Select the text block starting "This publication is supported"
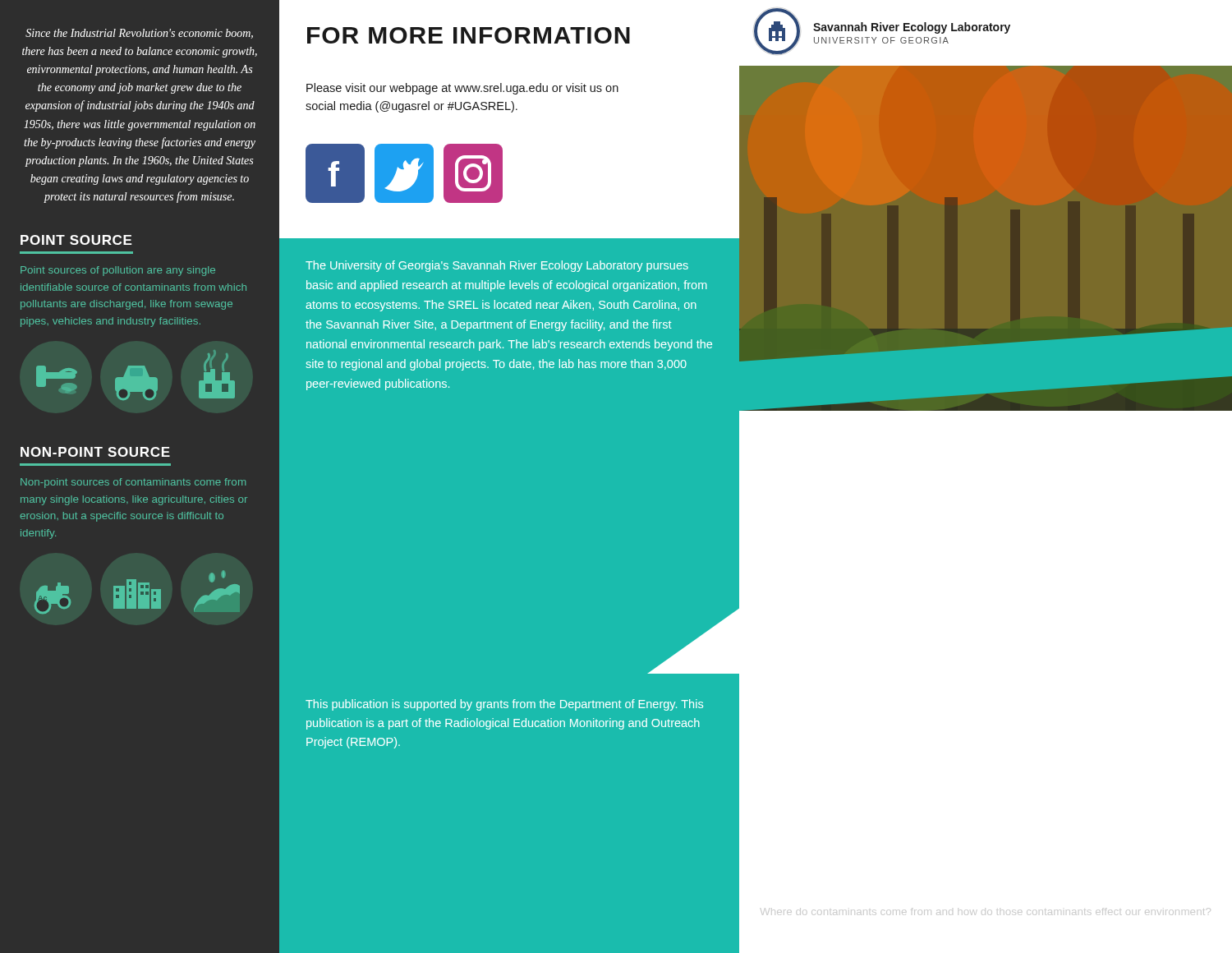 pyautogui.click(x=505, y=723)
